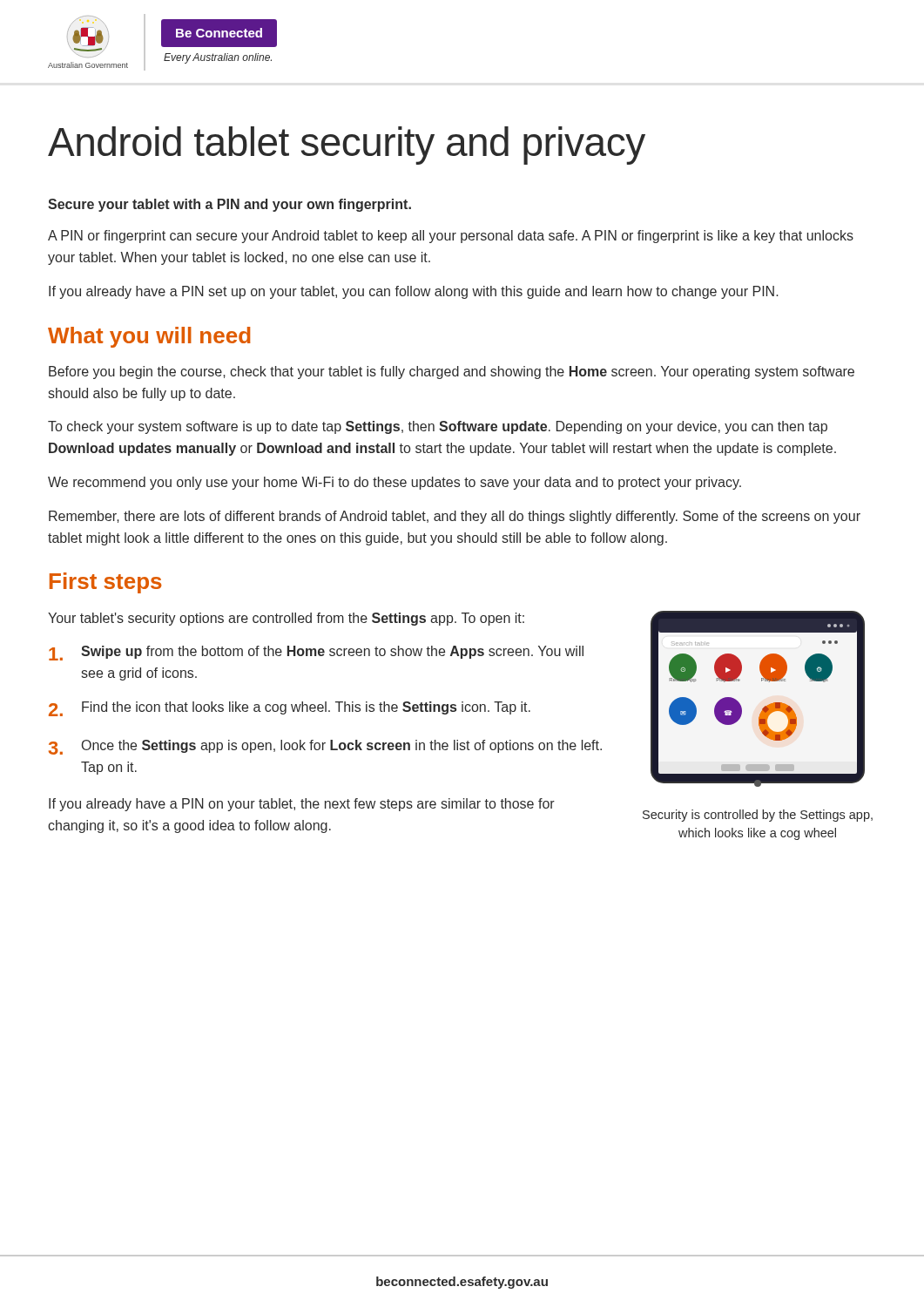
Task: Click on the text block with the text "Secure your tablet with a"
Action: click(229, 205)
